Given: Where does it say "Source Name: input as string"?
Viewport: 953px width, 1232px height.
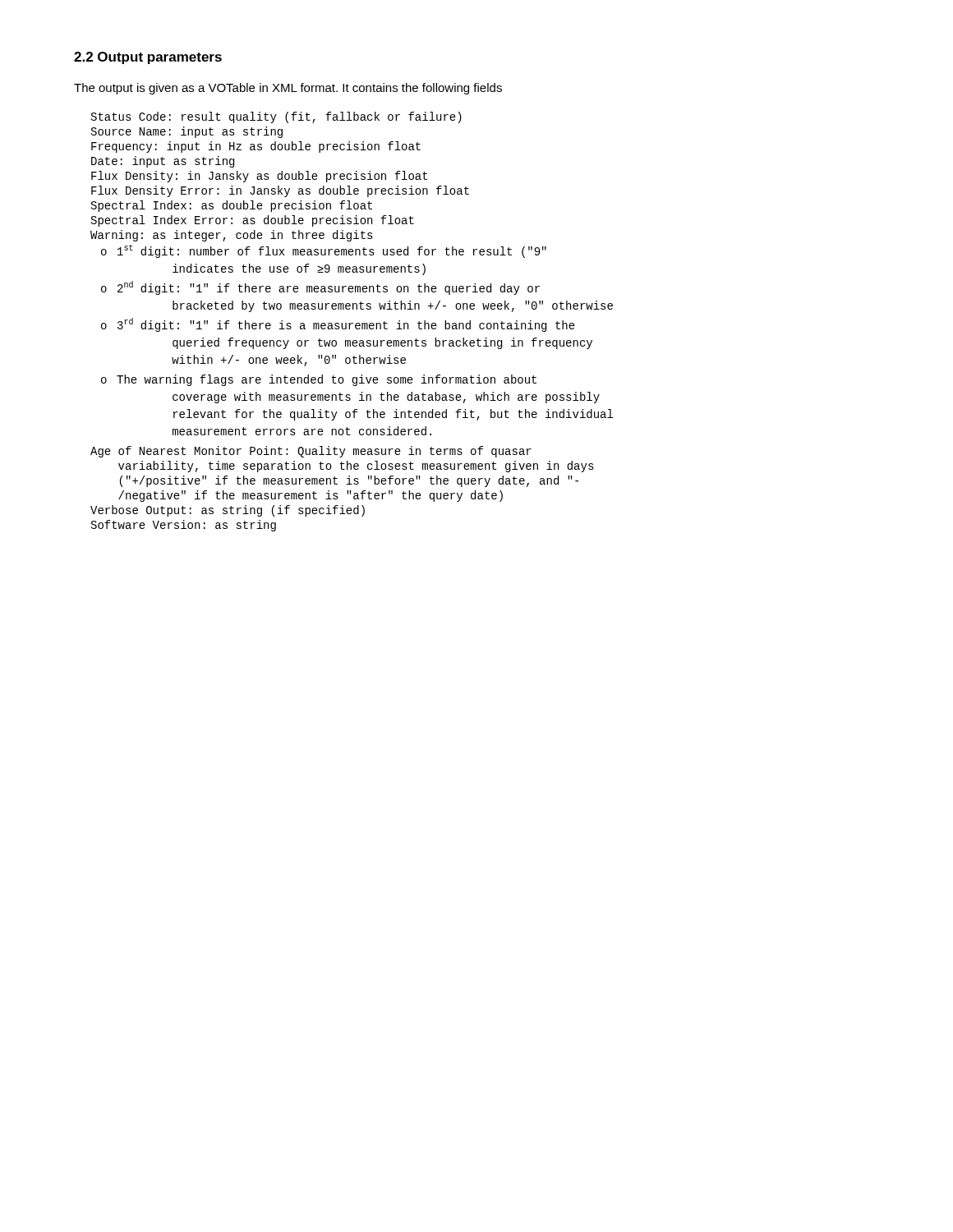Looking at the screenshot, I should coord(187,132).
